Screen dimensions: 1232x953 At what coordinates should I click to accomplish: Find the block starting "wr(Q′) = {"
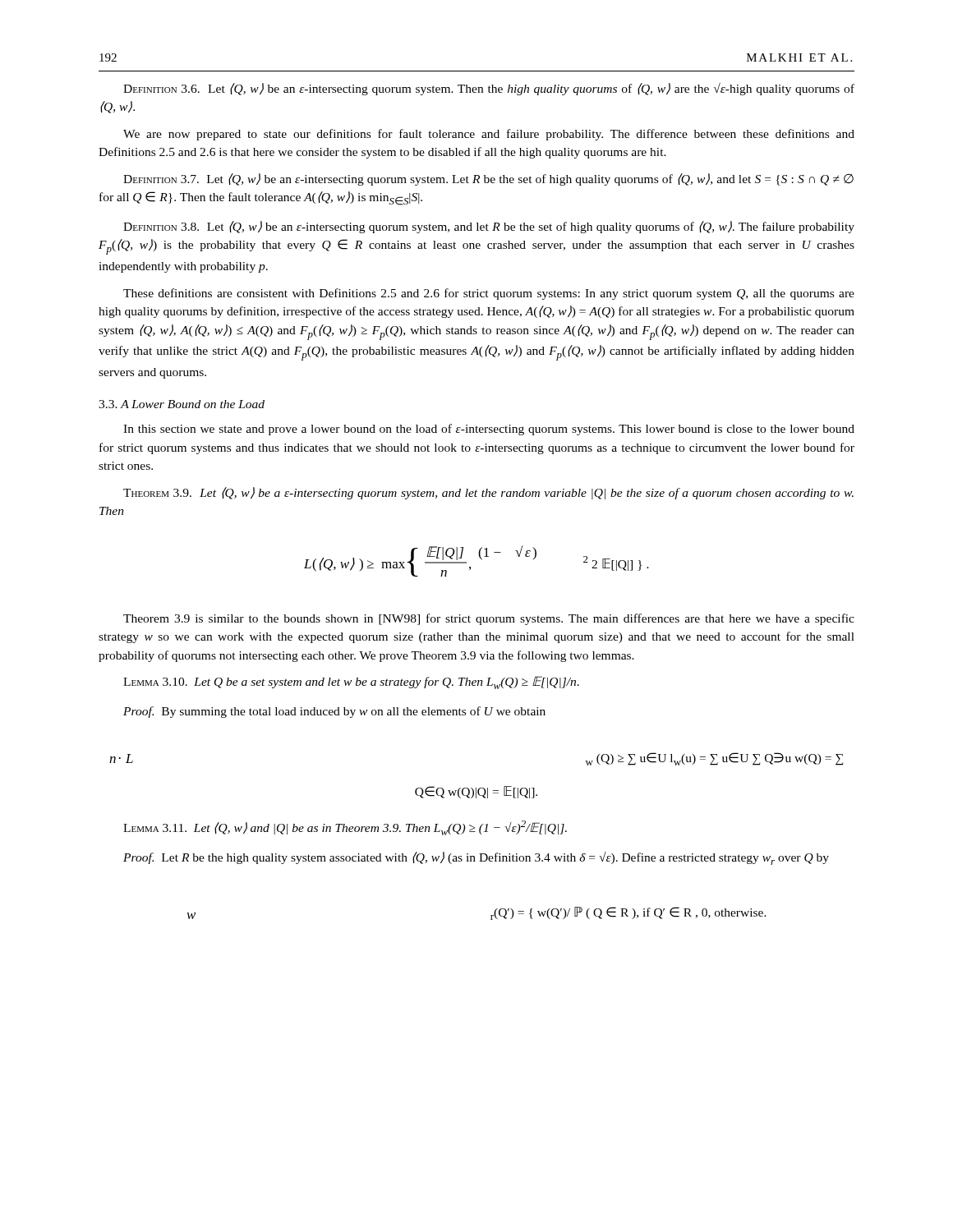pos(192,914)
